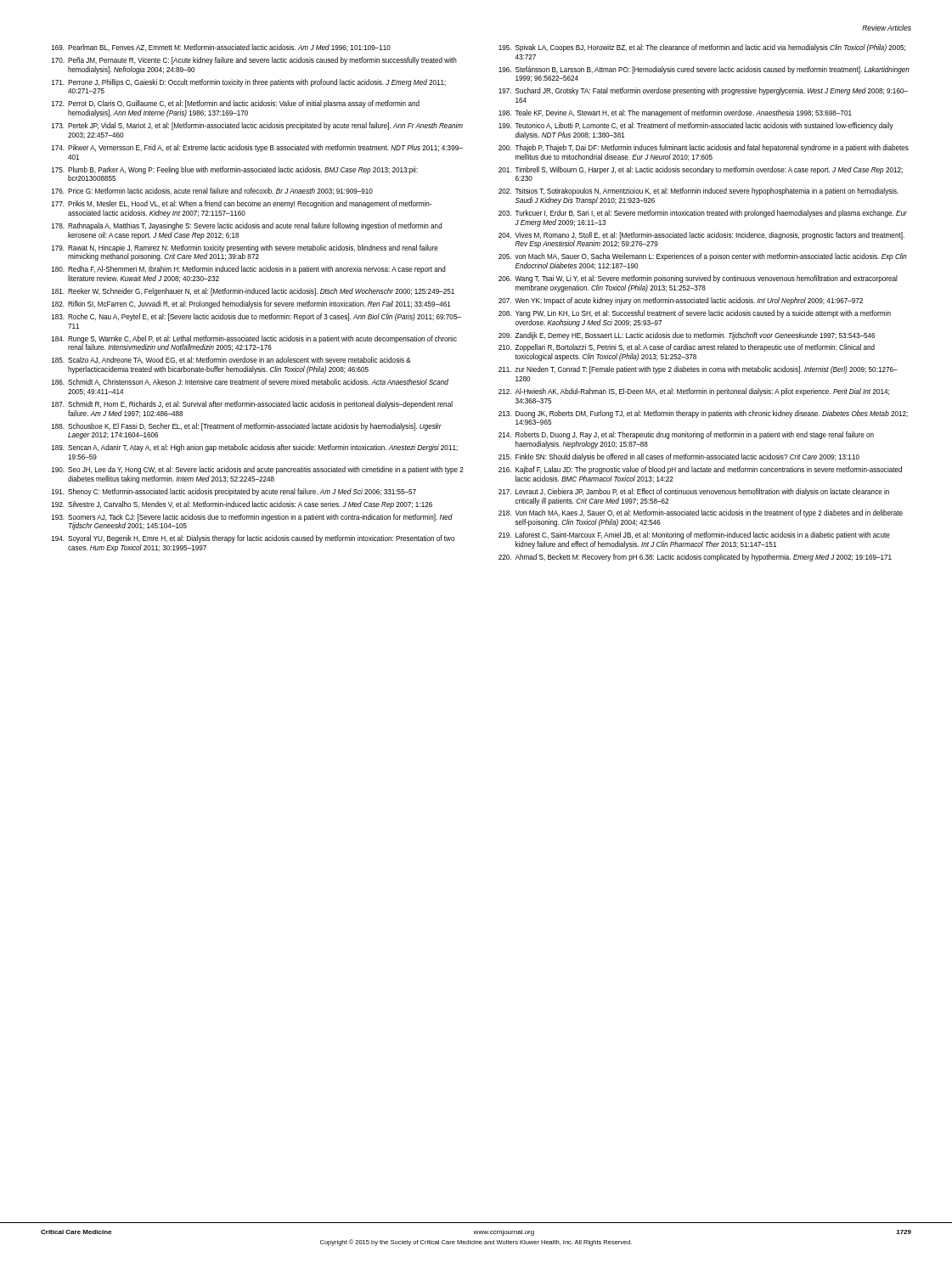
Task: Click the passage that begins "212. Al-Hwiesh AK,"
Action: tap(700, 397)
